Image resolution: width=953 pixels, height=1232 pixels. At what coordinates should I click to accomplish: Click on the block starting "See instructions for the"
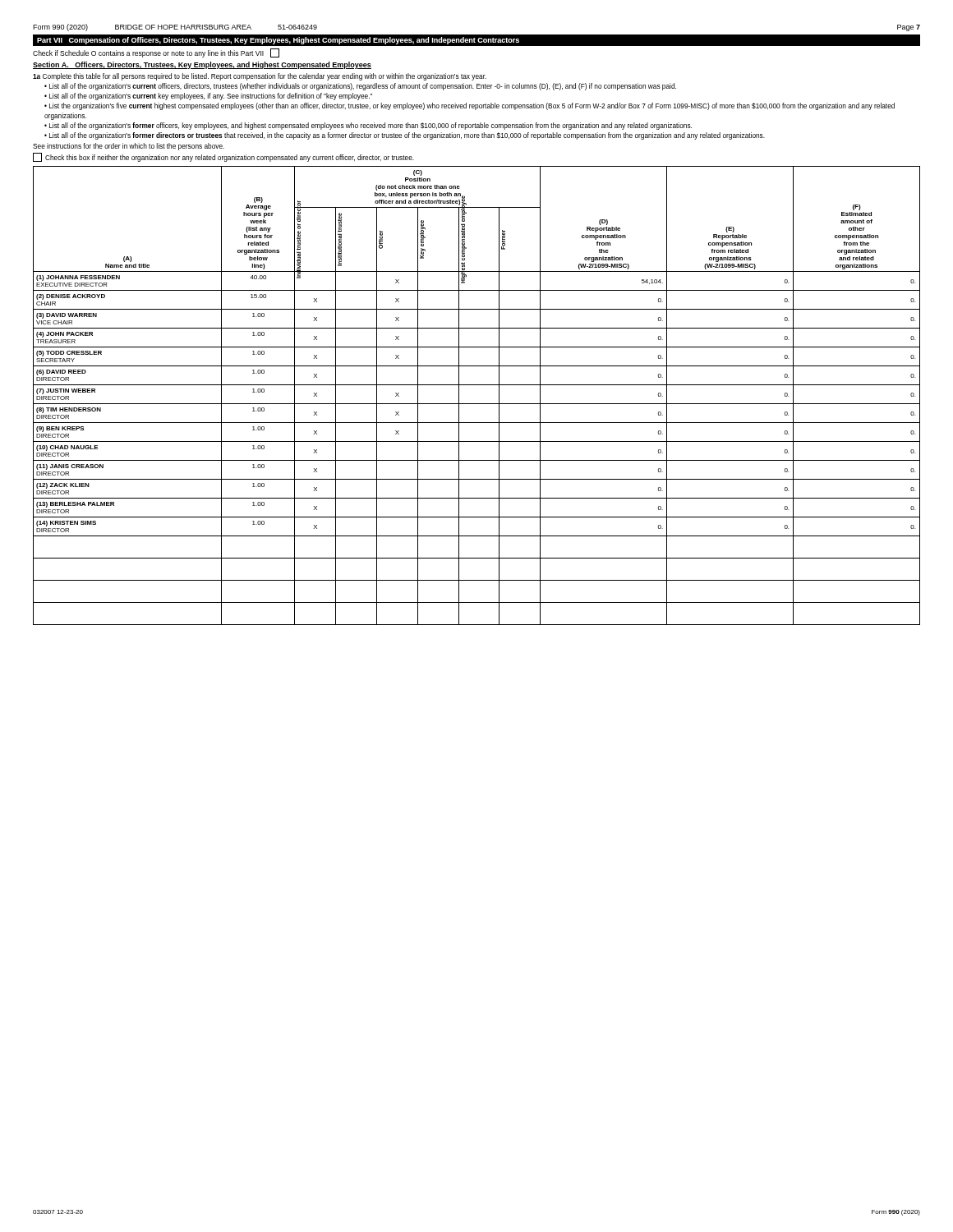129,146
